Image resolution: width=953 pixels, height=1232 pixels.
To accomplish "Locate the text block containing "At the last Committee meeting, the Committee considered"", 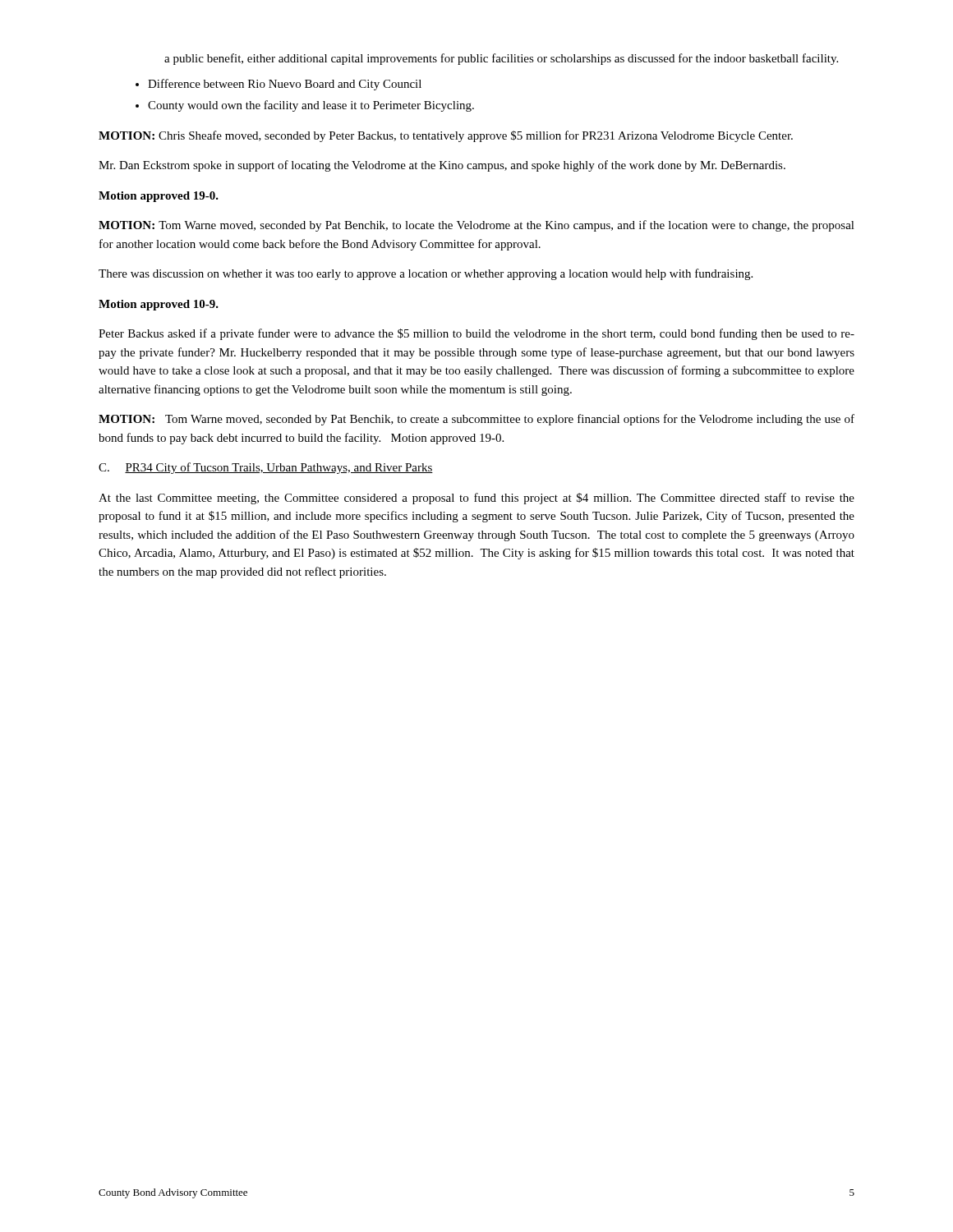I will coord(476,534).
